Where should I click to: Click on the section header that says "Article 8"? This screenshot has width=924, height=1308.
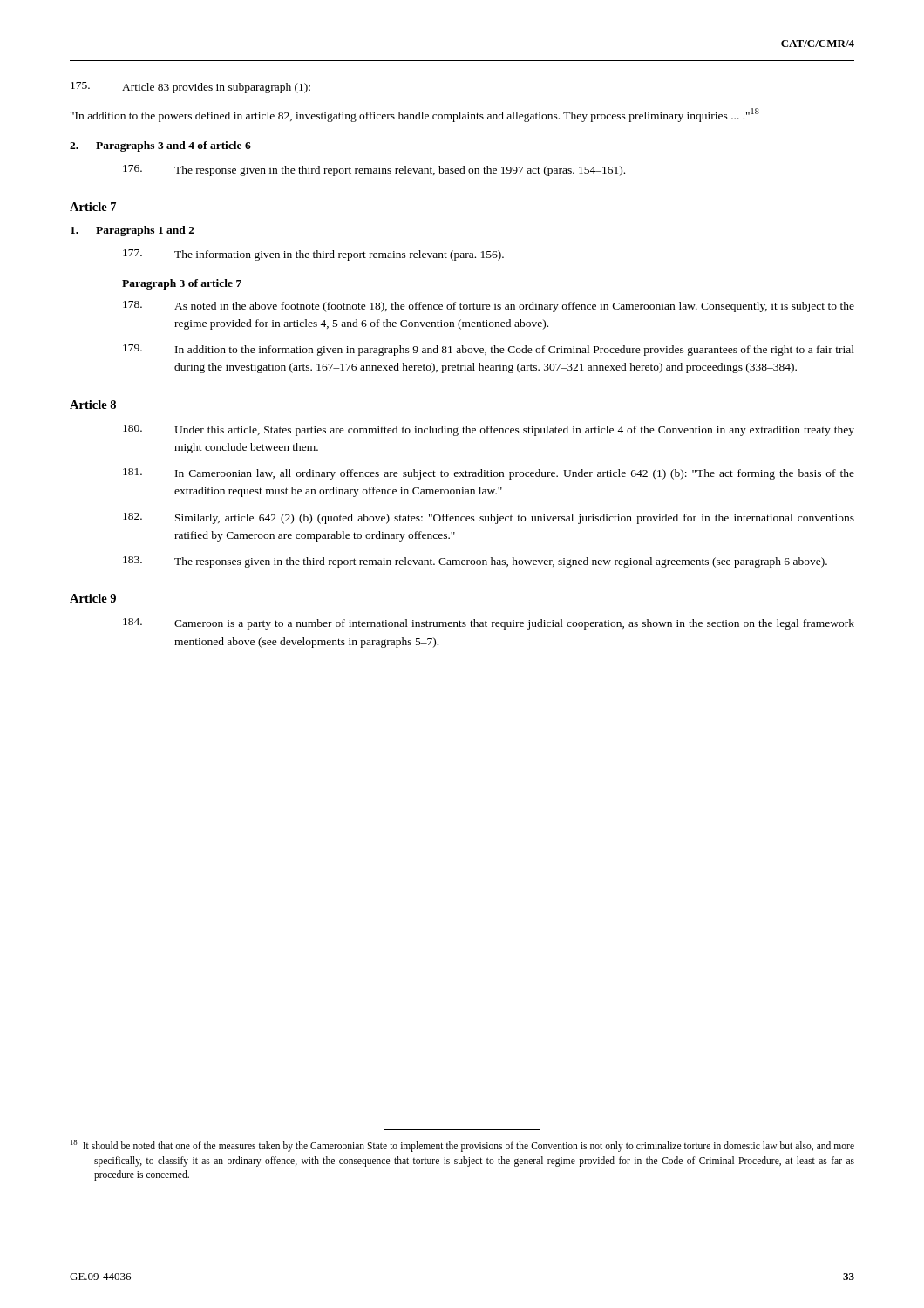93,404
